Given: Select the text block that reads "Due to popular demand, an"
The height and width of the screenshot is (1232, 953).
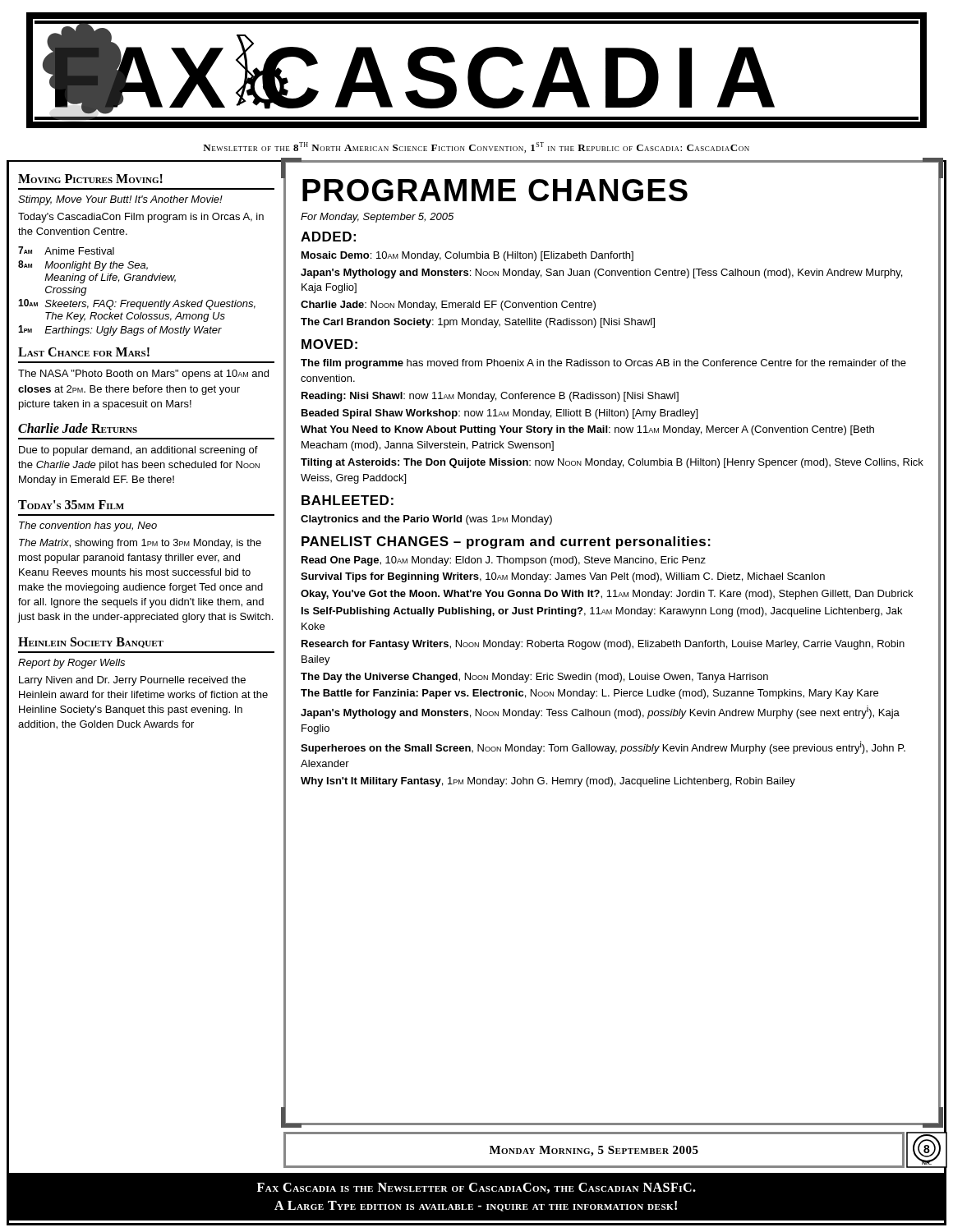Looking at the screenshot, I should [x=139, y=465].
